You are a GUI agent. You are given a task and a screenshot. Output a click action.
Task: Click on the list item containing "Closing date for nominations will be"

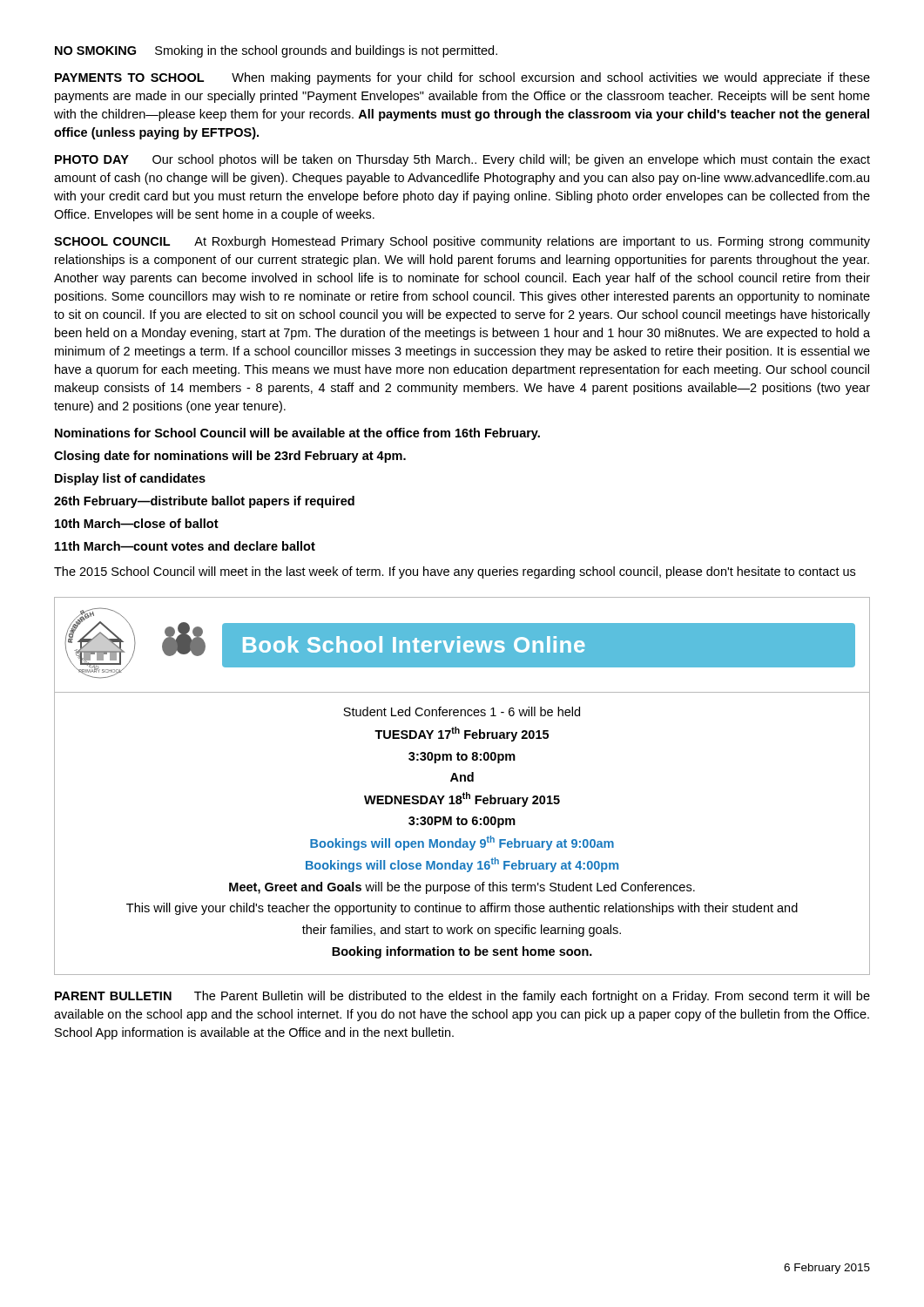[230, 456]
